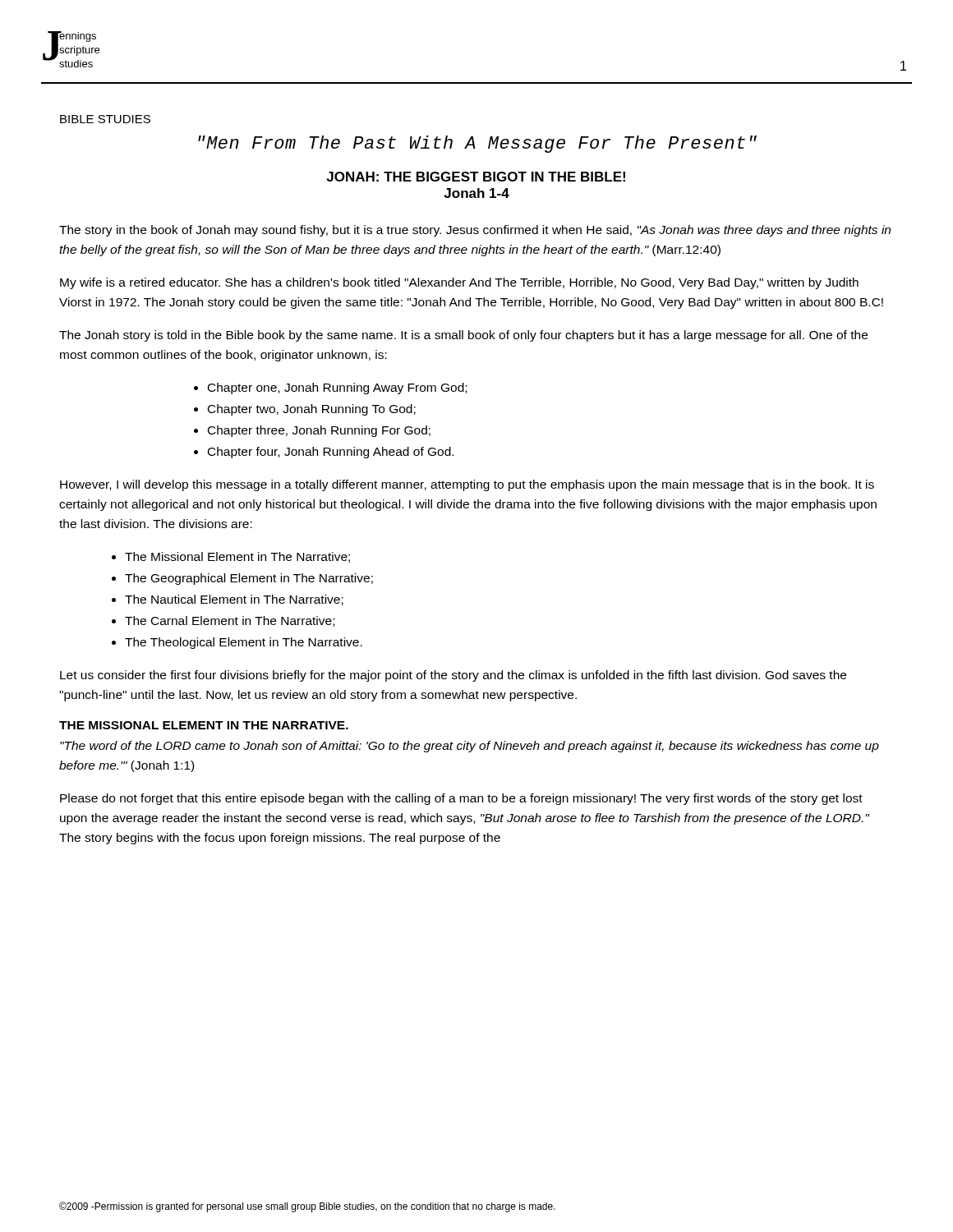Find the text block starting "THE MISSIONAL ELEMENT IN THE NARRATIVE."
Image resolution: width=953 pixels, height=1232 pixels.
coord(204,725)
